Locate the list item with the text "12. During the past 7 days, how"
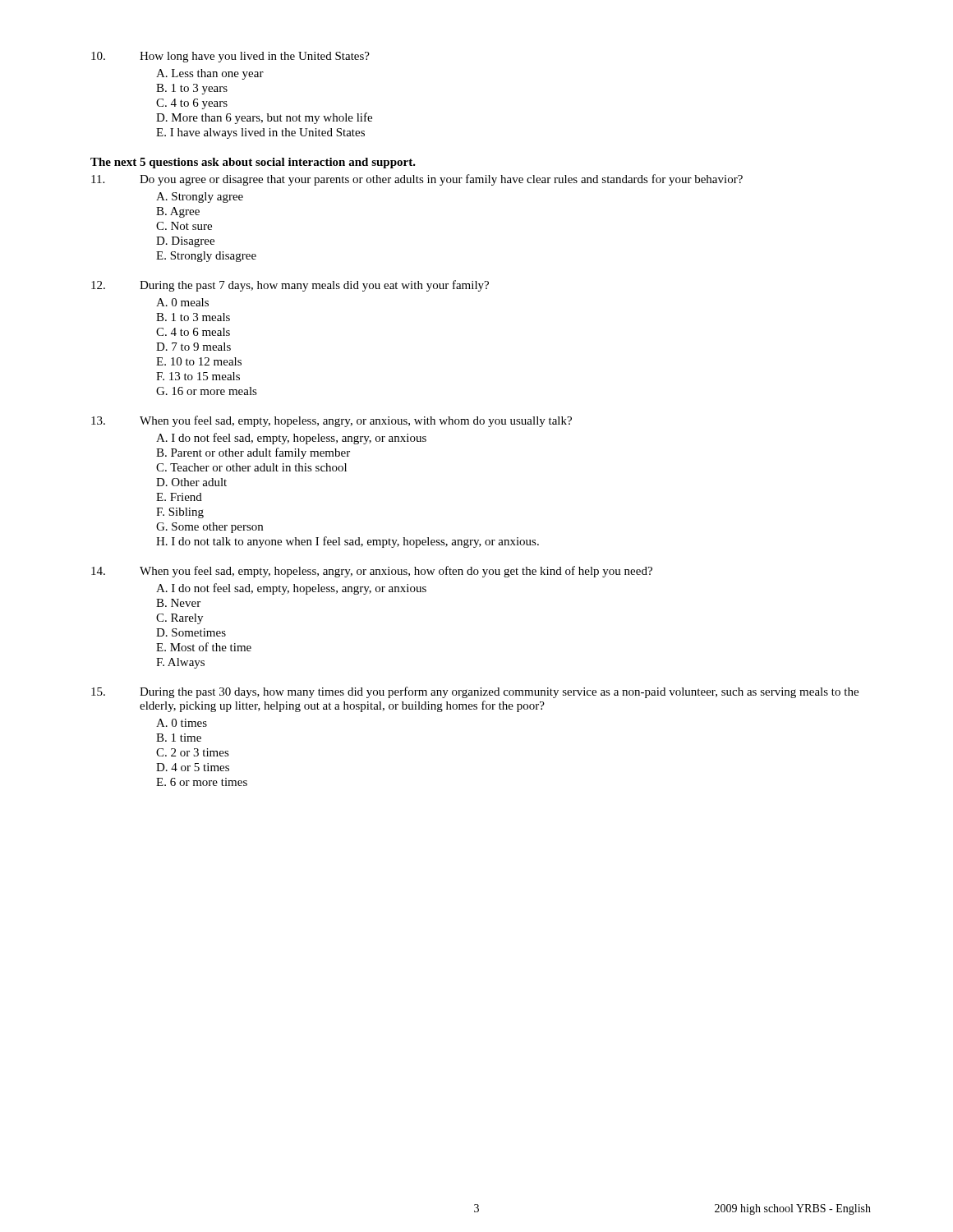The width and height of the screenshot is (953, 1232). click(290, 286)
